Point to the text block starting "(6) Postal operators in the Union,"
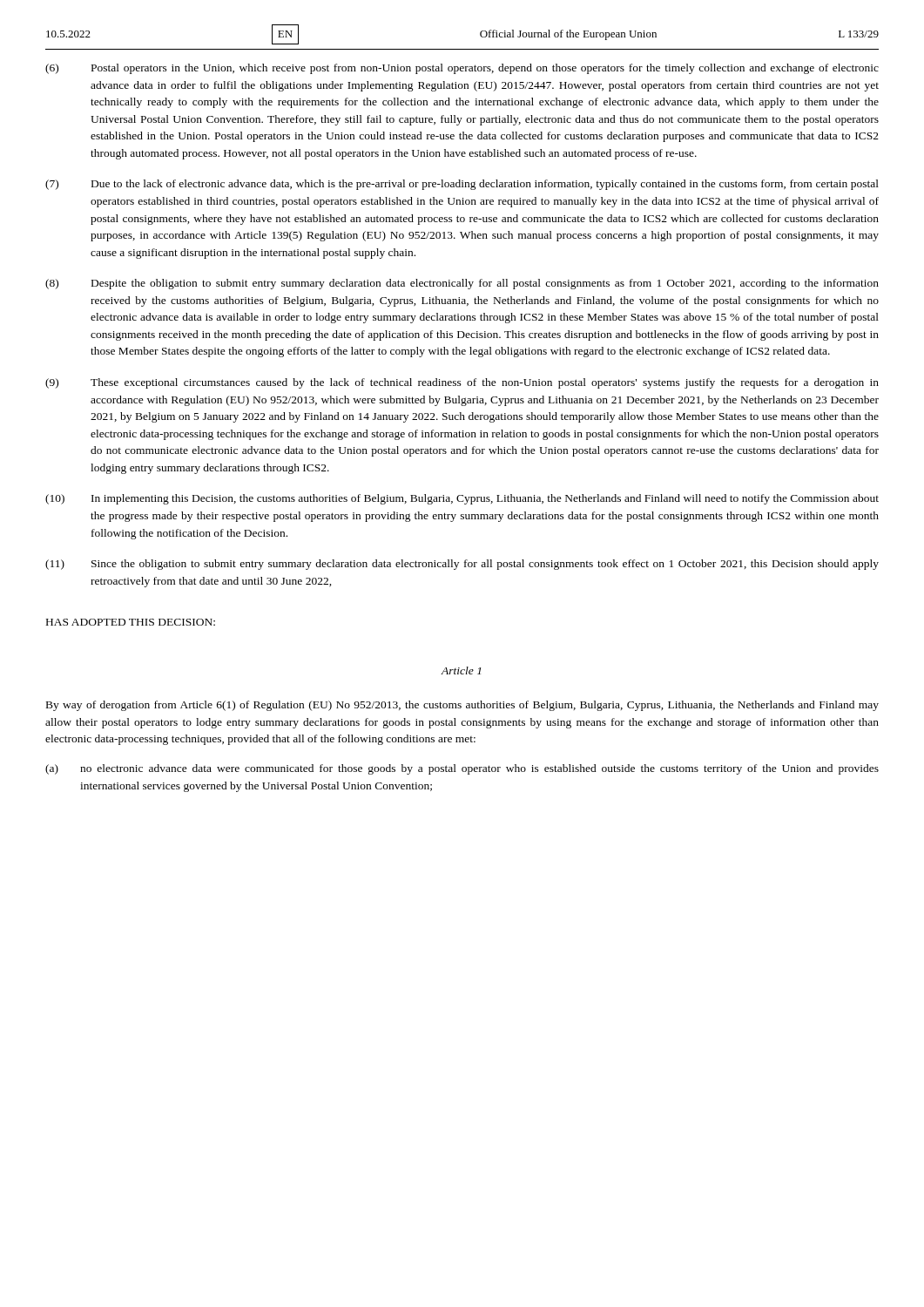924x1307 pixels. pos(462,110)
